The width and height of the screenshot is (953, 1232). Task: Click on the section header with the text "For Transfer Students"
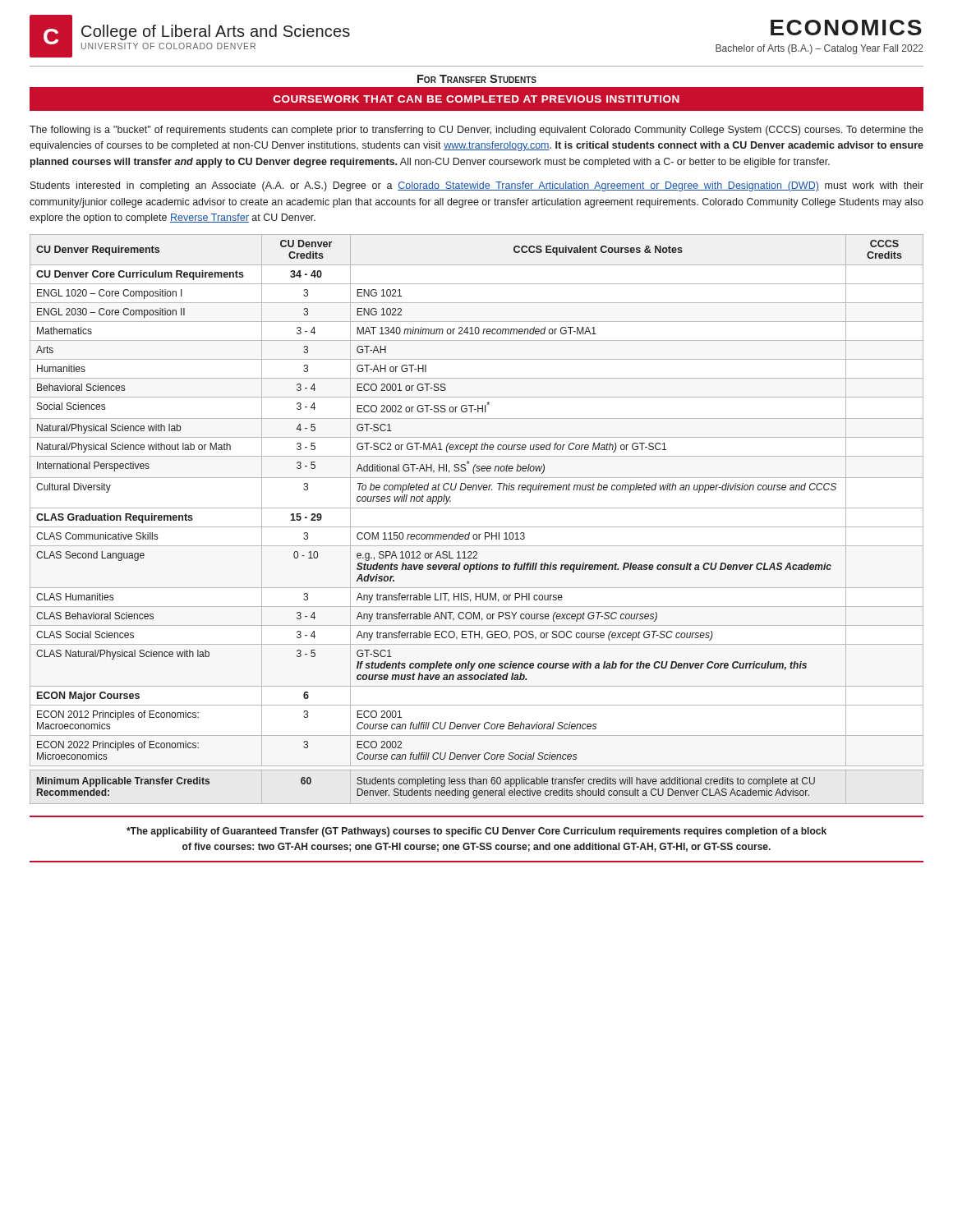tap(476, 79)
